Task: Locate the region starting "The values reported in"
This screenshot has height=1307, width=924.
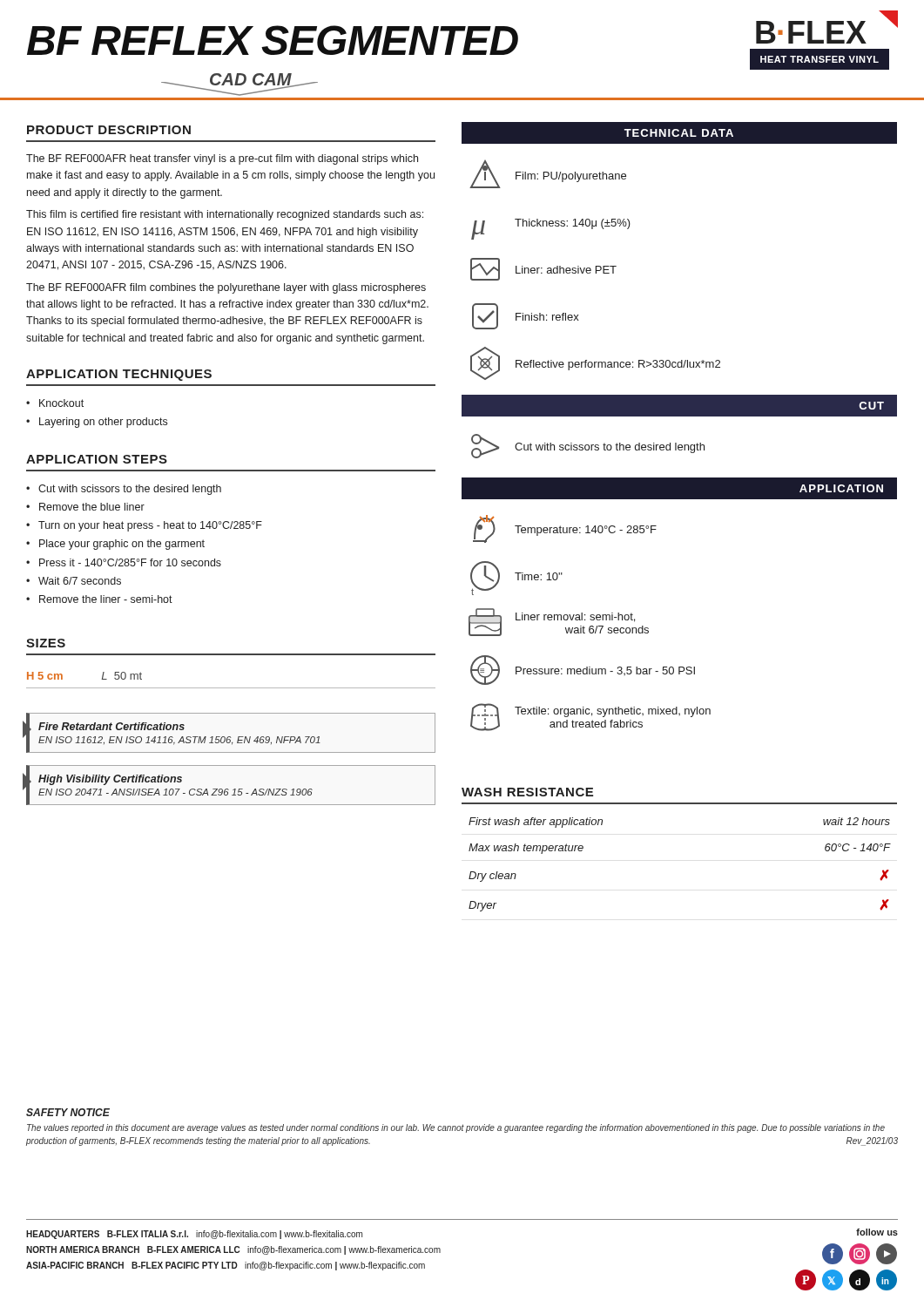Action: [462, 1135]
